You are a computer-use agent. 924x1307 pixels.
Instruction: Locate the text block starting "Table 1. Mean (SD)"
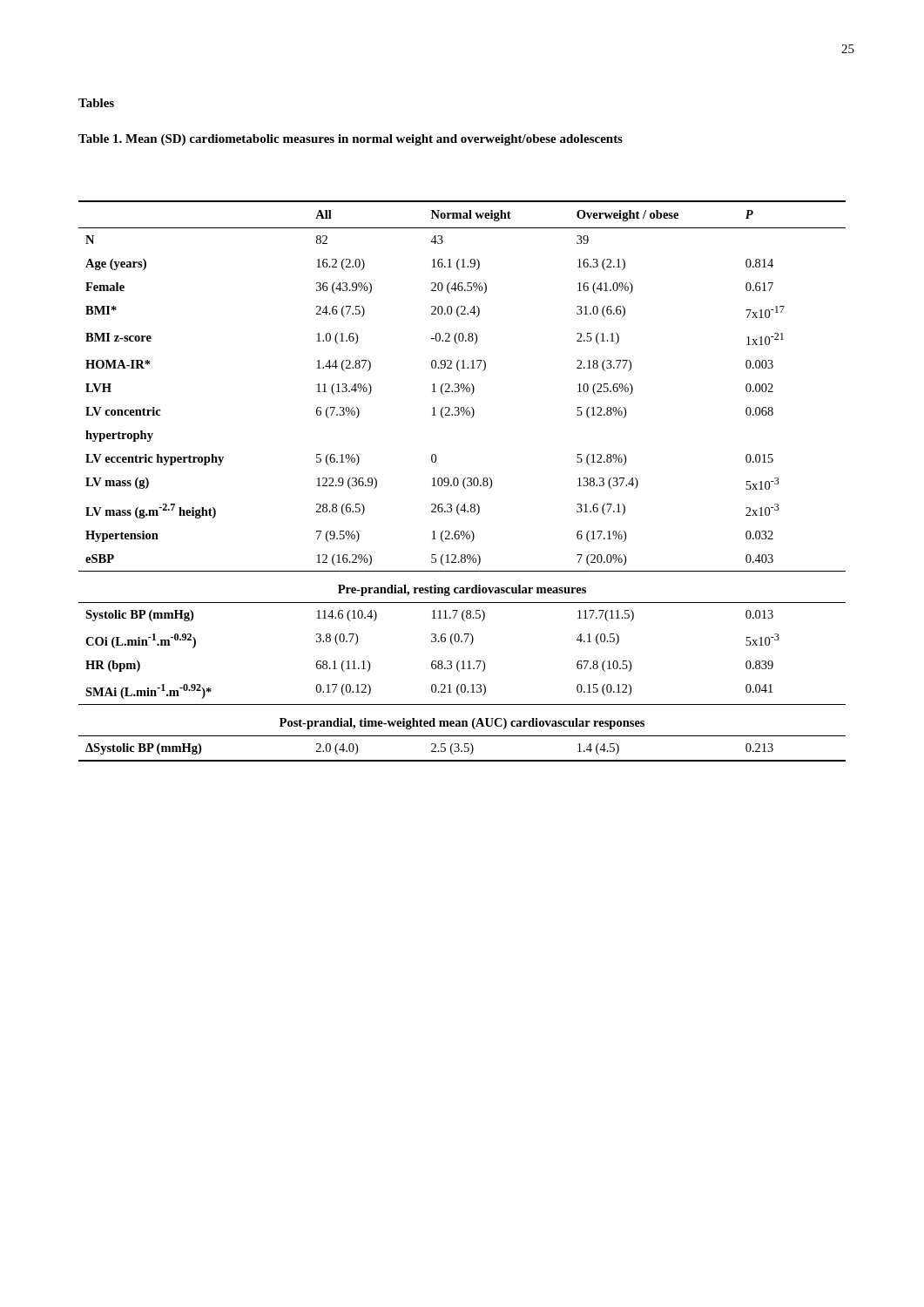click(351, 139)
